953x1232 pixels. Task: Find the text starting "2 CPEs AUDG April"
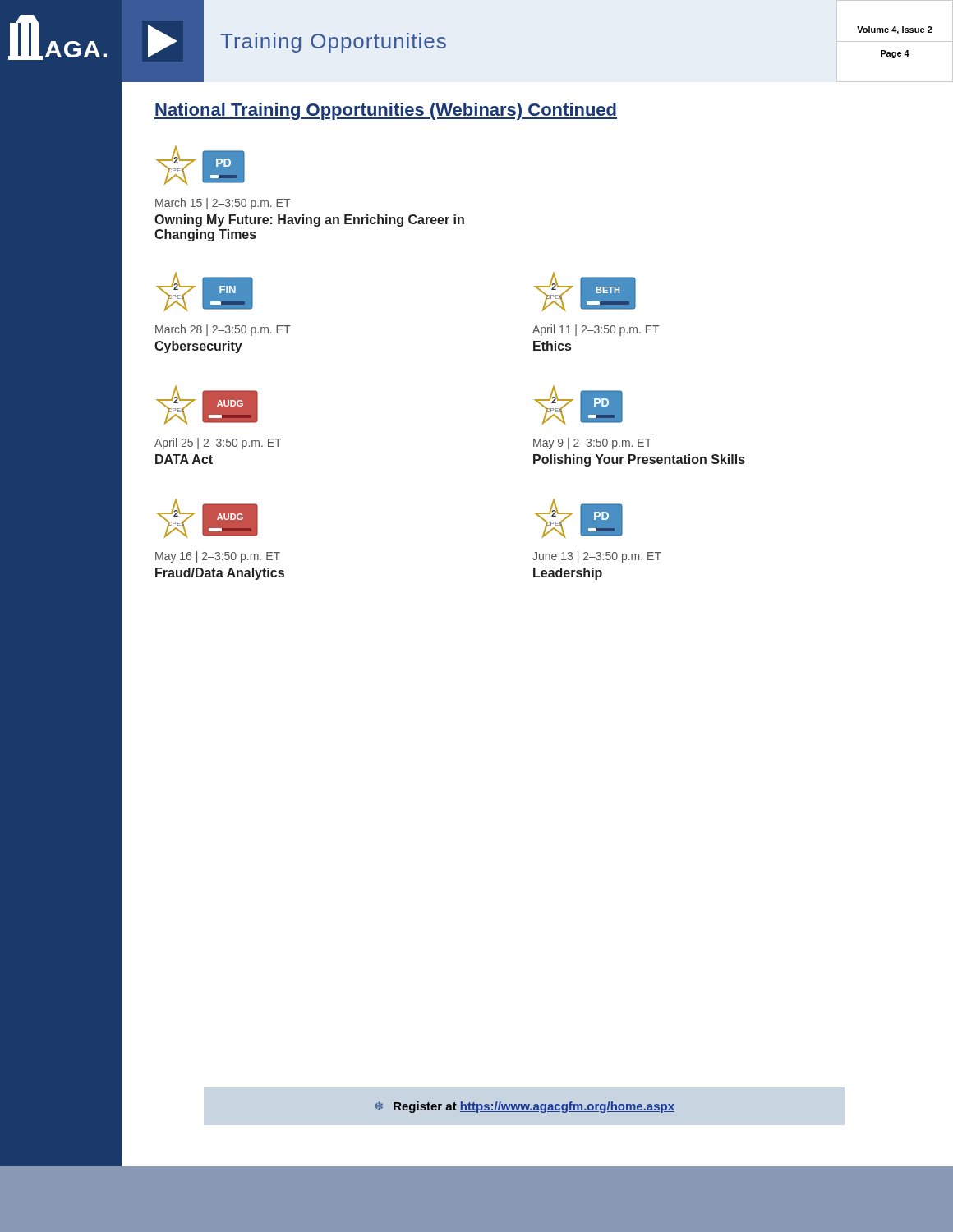207,405
